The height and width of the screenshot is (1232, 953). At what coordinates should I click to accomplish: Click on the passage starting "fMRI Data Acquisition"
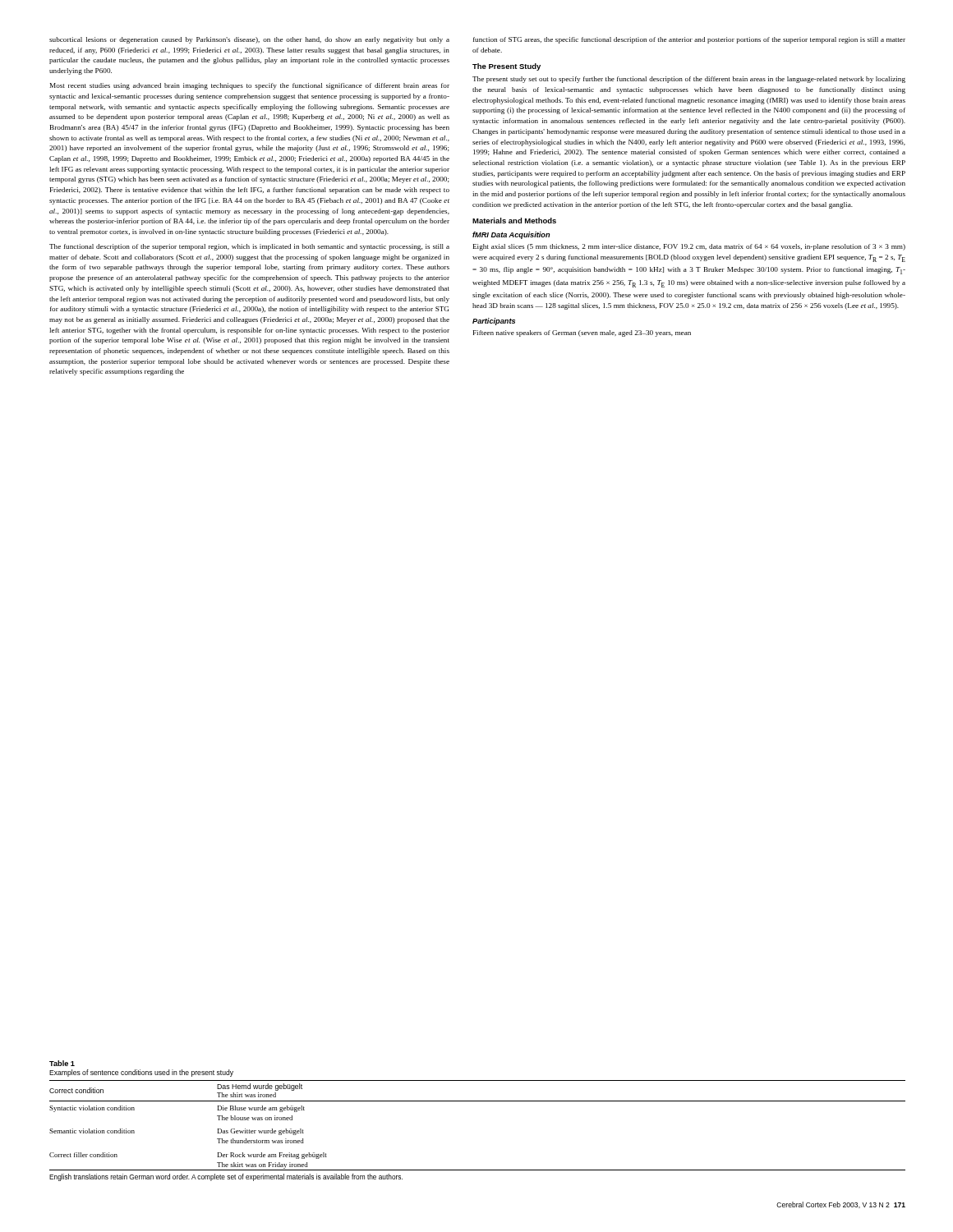coord(689,235)
